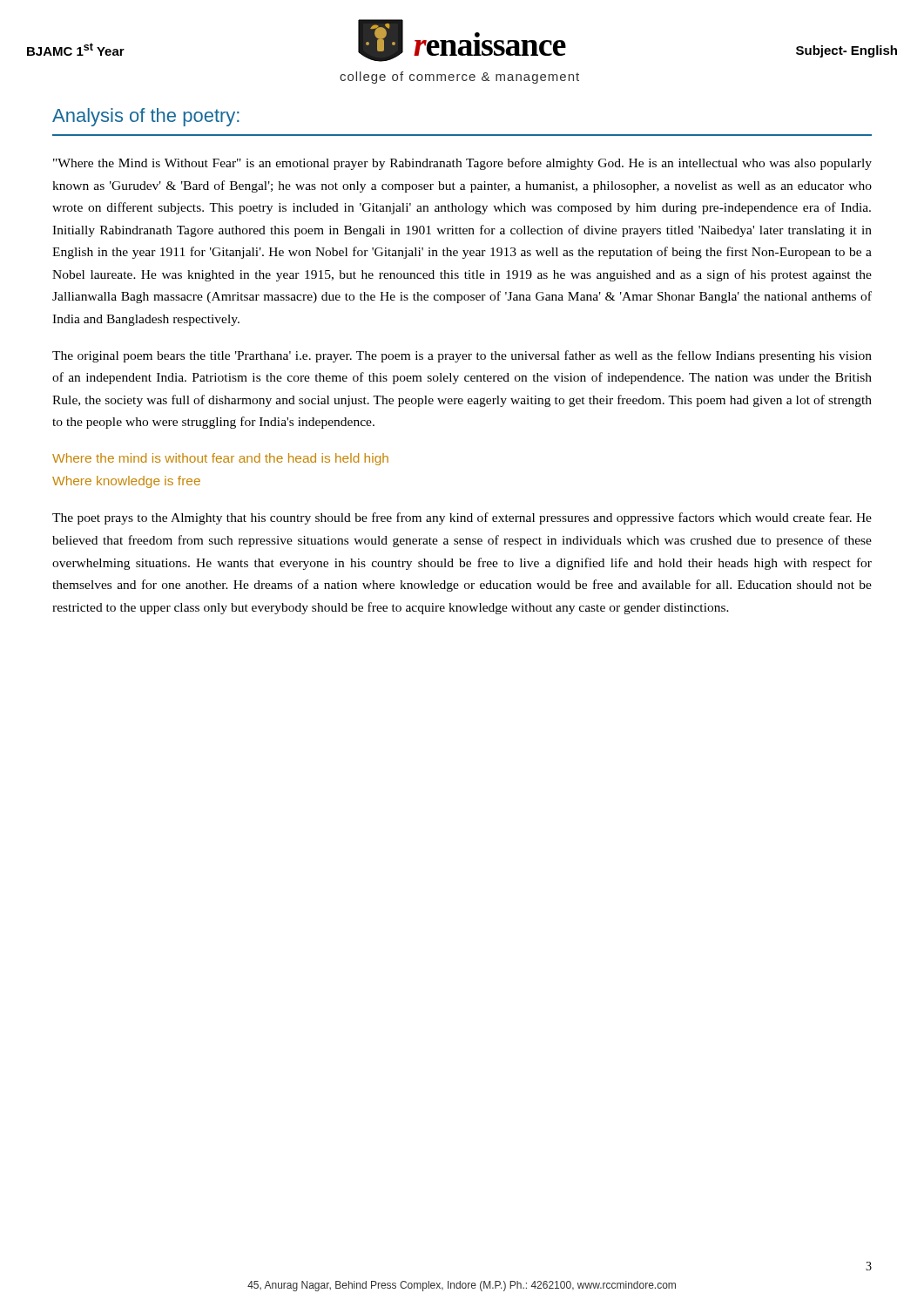
Task: Select the list item that says "Where the mind is without"
Action: pyautogui.click(x=221, y=458)
